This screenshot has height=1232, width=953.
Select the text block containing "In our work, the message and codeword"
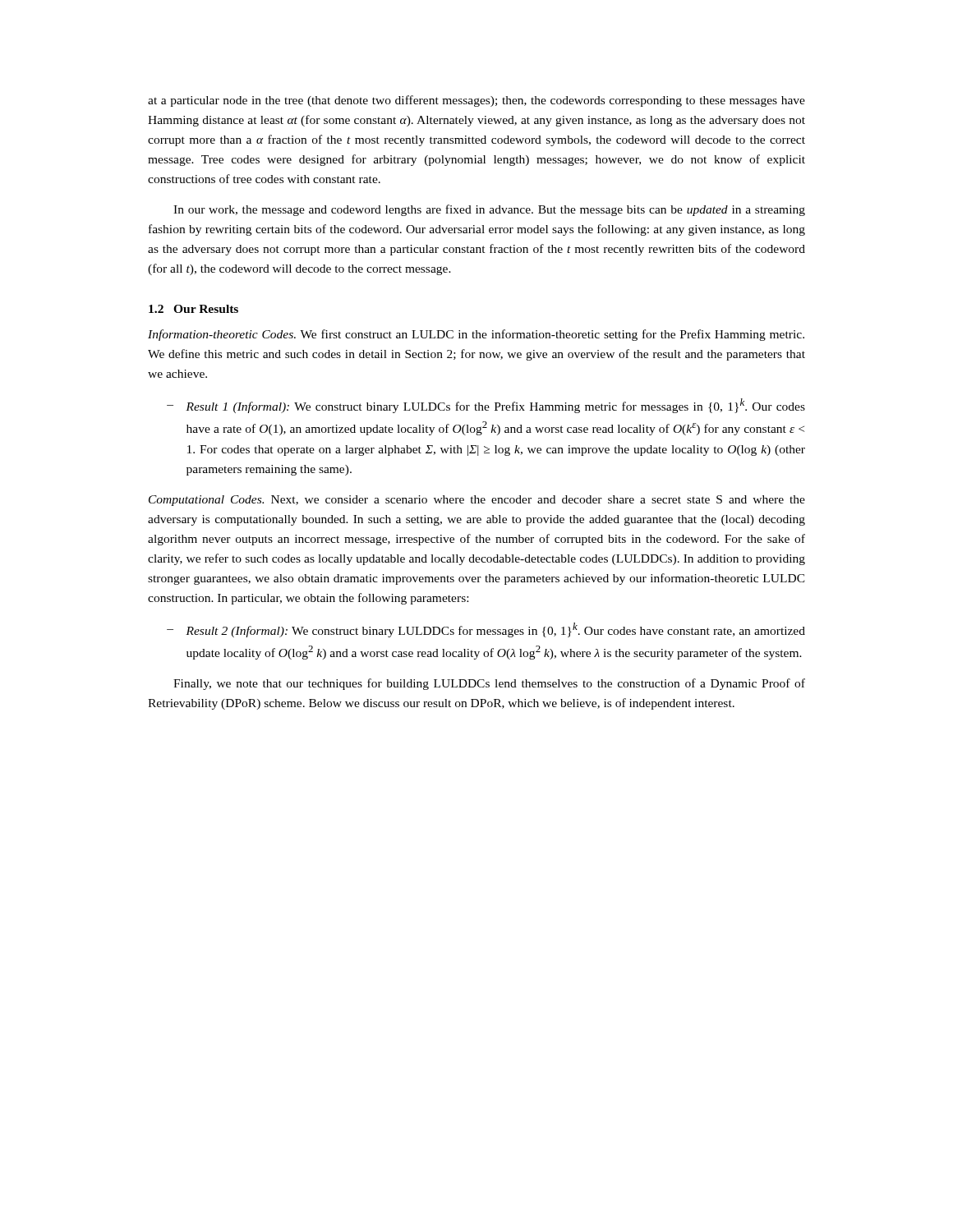476,239
